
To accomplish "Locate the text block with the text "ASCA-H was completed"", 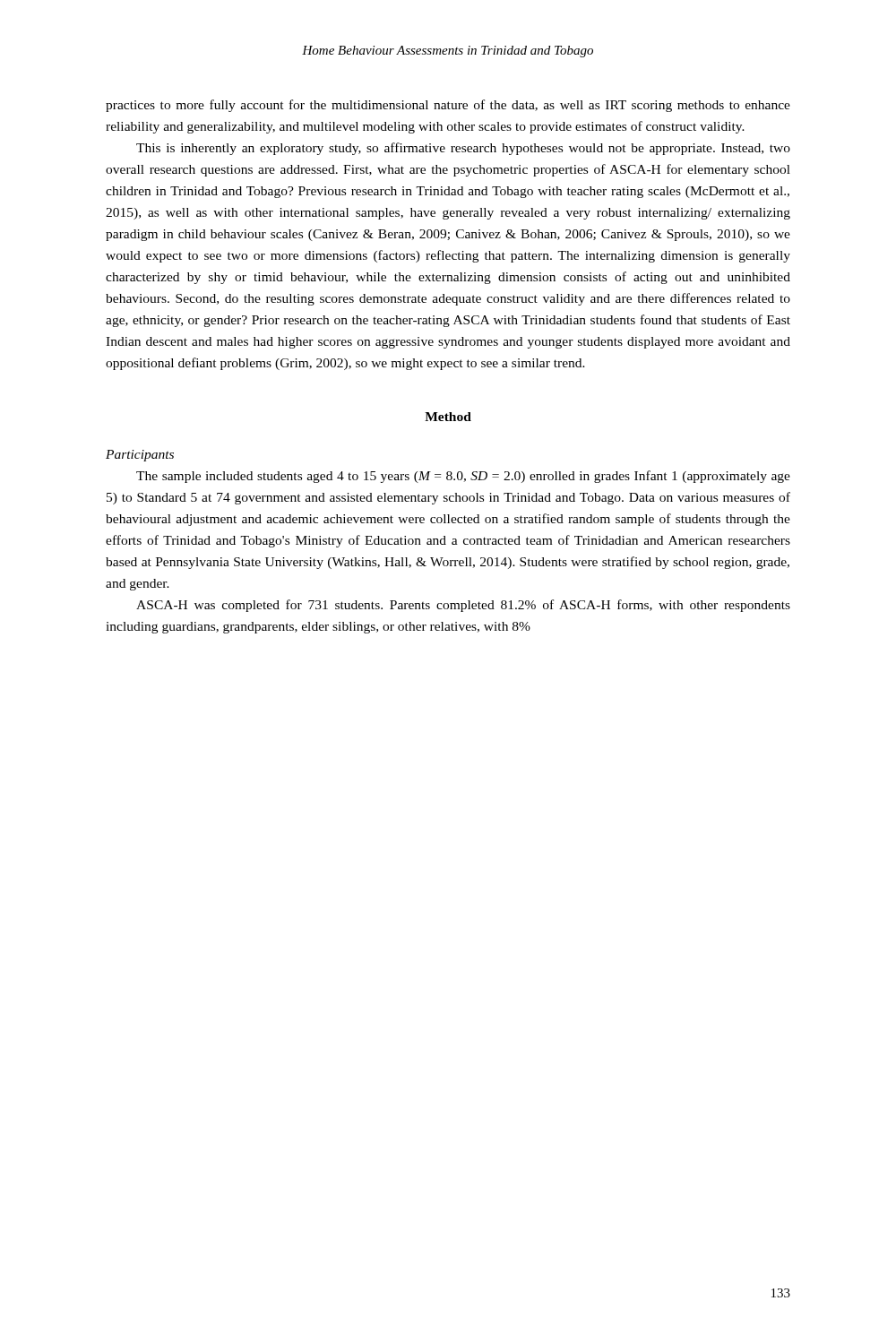I will point(448,616).
